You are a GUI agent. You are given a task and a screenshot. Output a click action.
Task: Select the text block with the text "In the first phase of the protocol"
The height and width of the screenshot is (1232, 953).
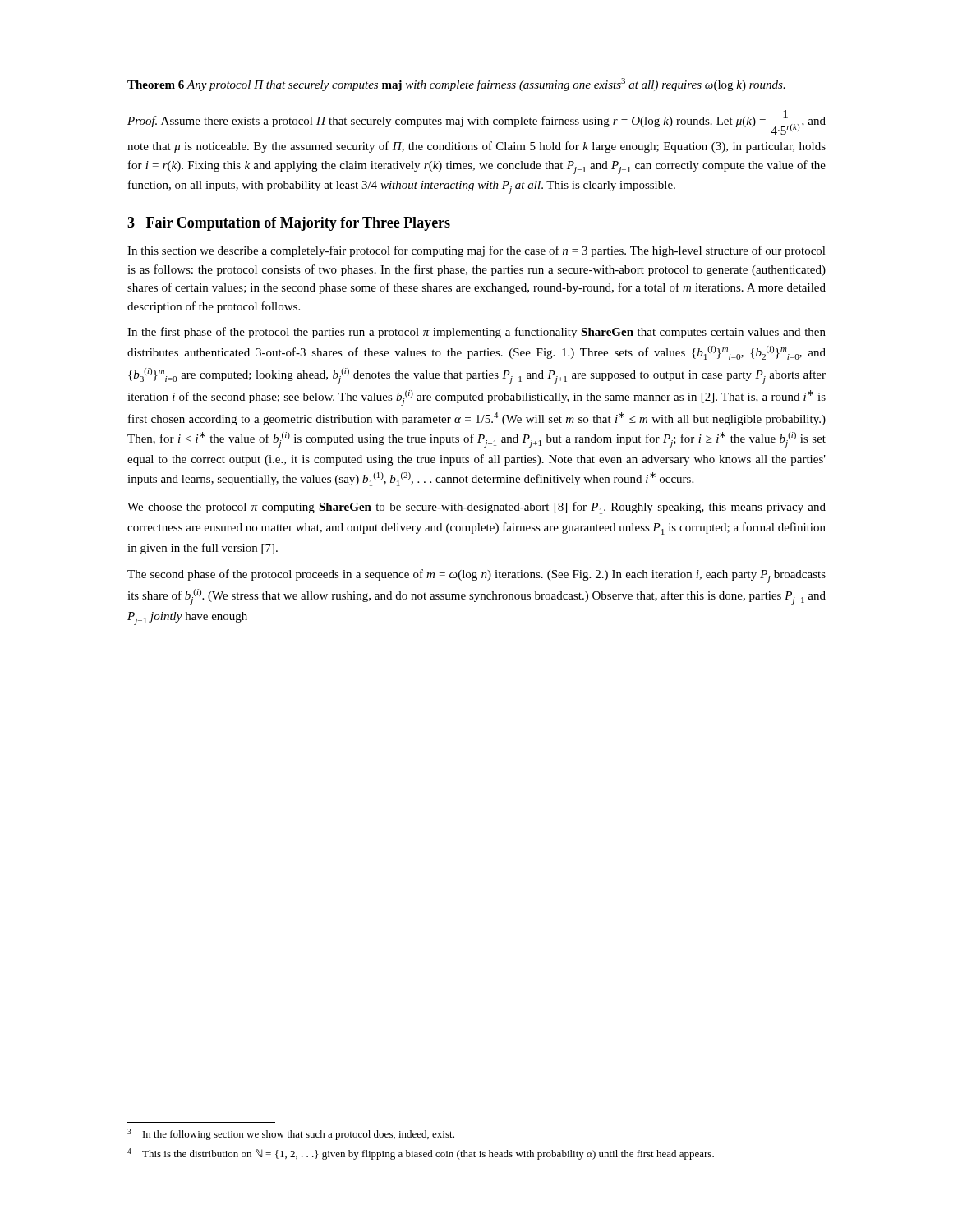pos(476,407)
